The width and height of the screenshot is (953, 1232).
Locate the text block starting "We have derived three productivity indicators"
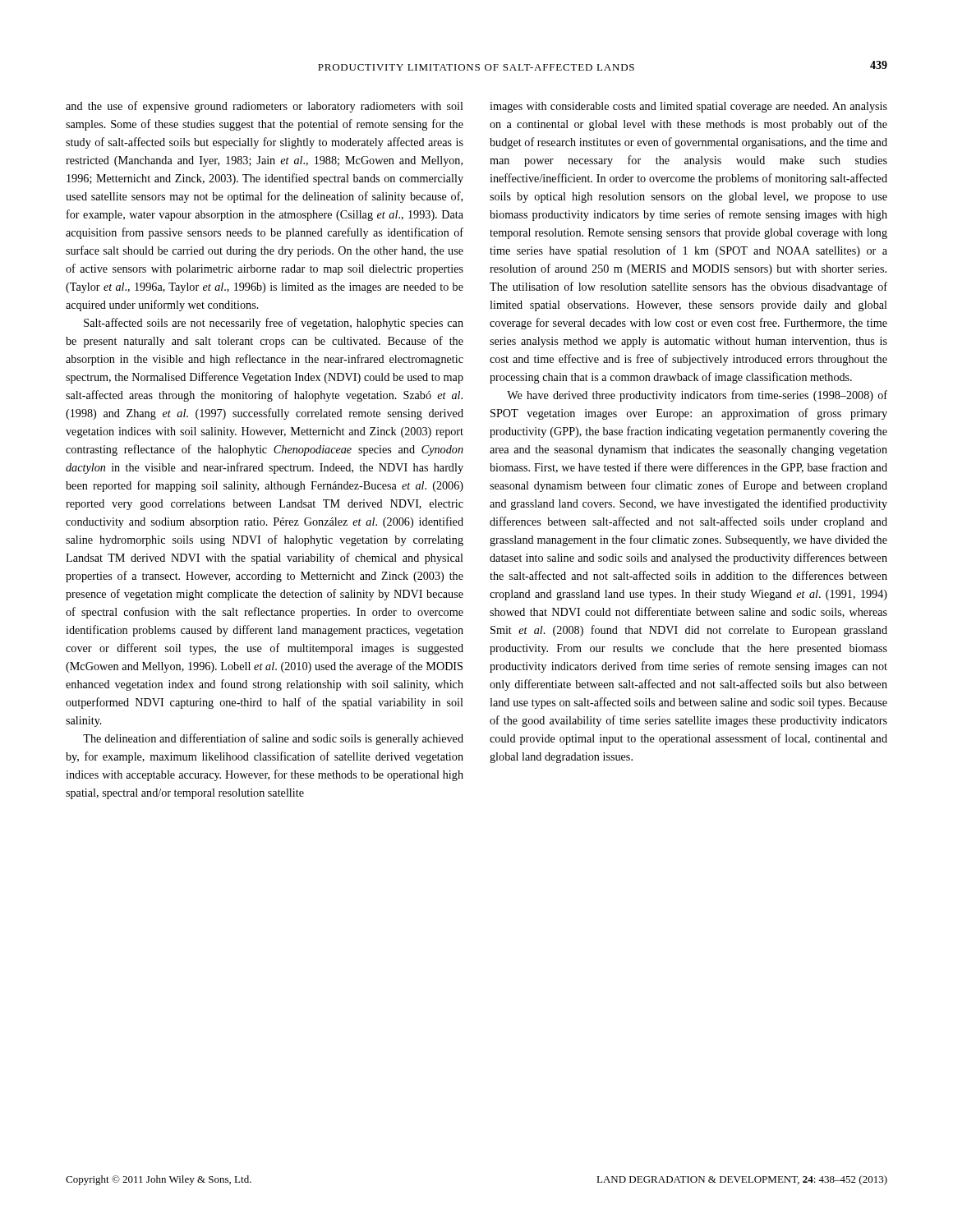[x=688, y=576]
